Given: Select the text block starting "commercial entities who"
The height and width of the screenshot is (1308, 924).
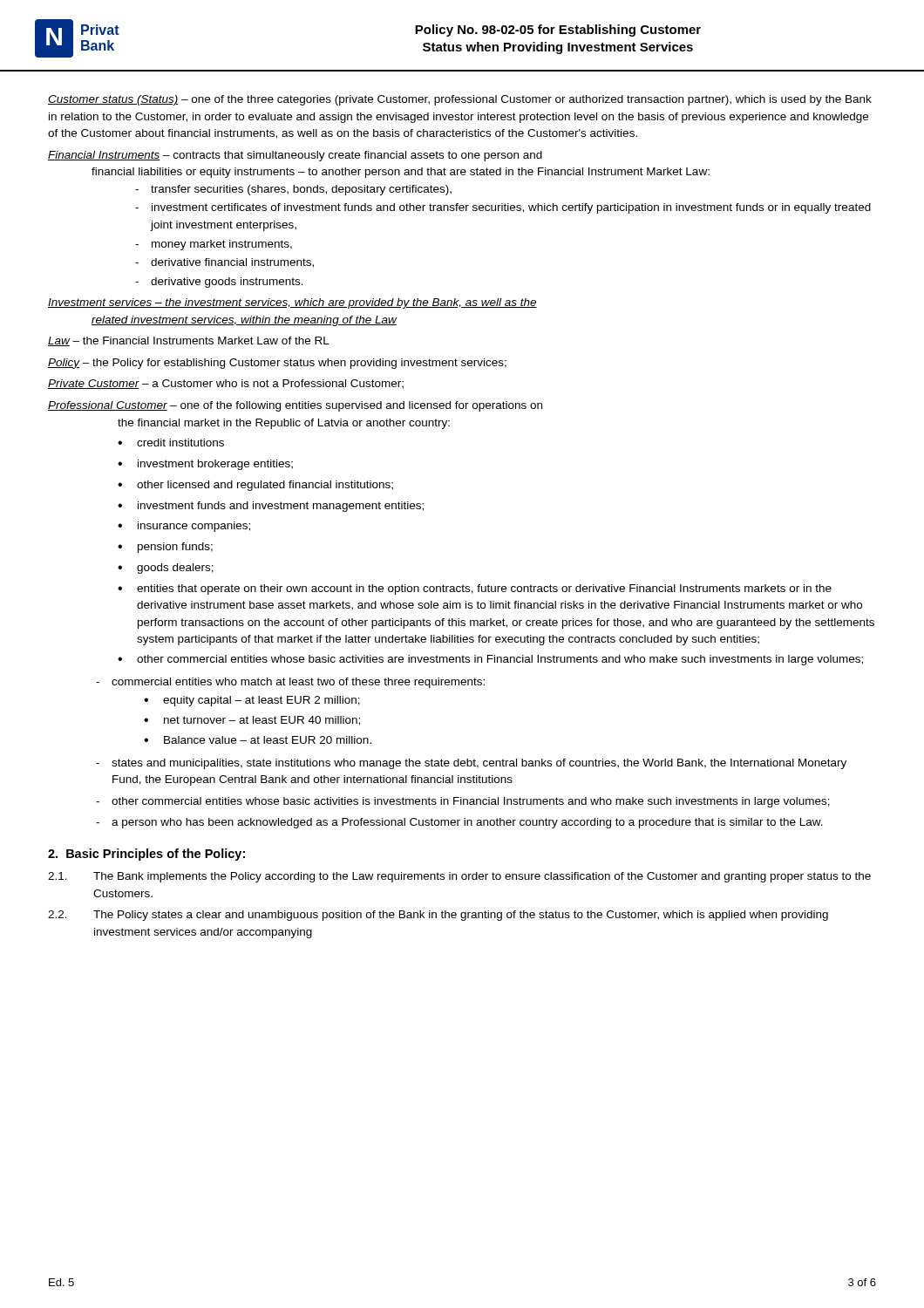Looking at the screenshot, I should (290, 683).
